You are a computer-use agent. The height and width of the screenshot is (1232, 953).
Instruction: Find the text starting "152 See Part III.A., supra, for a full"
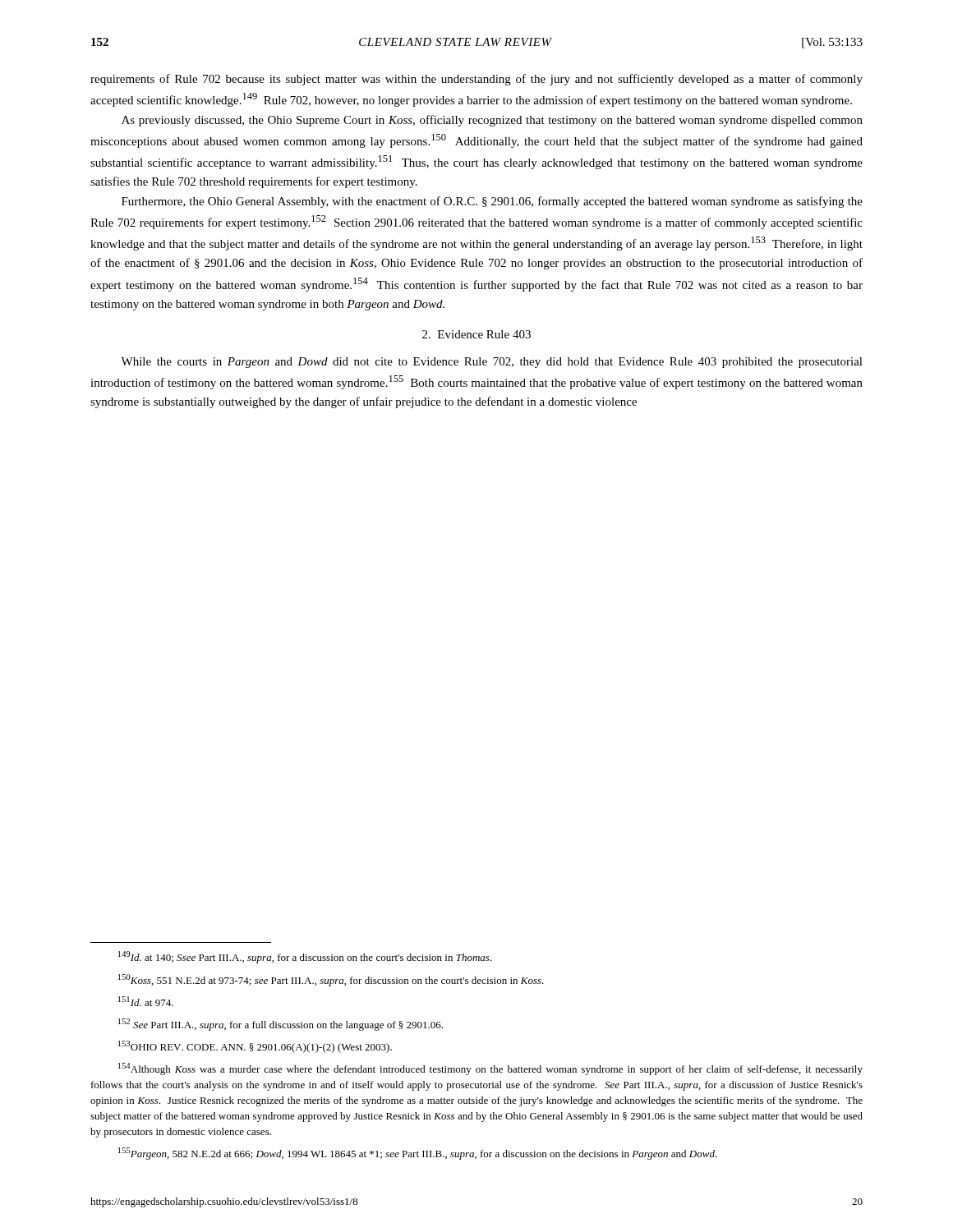pyautogui.click(x=280, y=1023)
